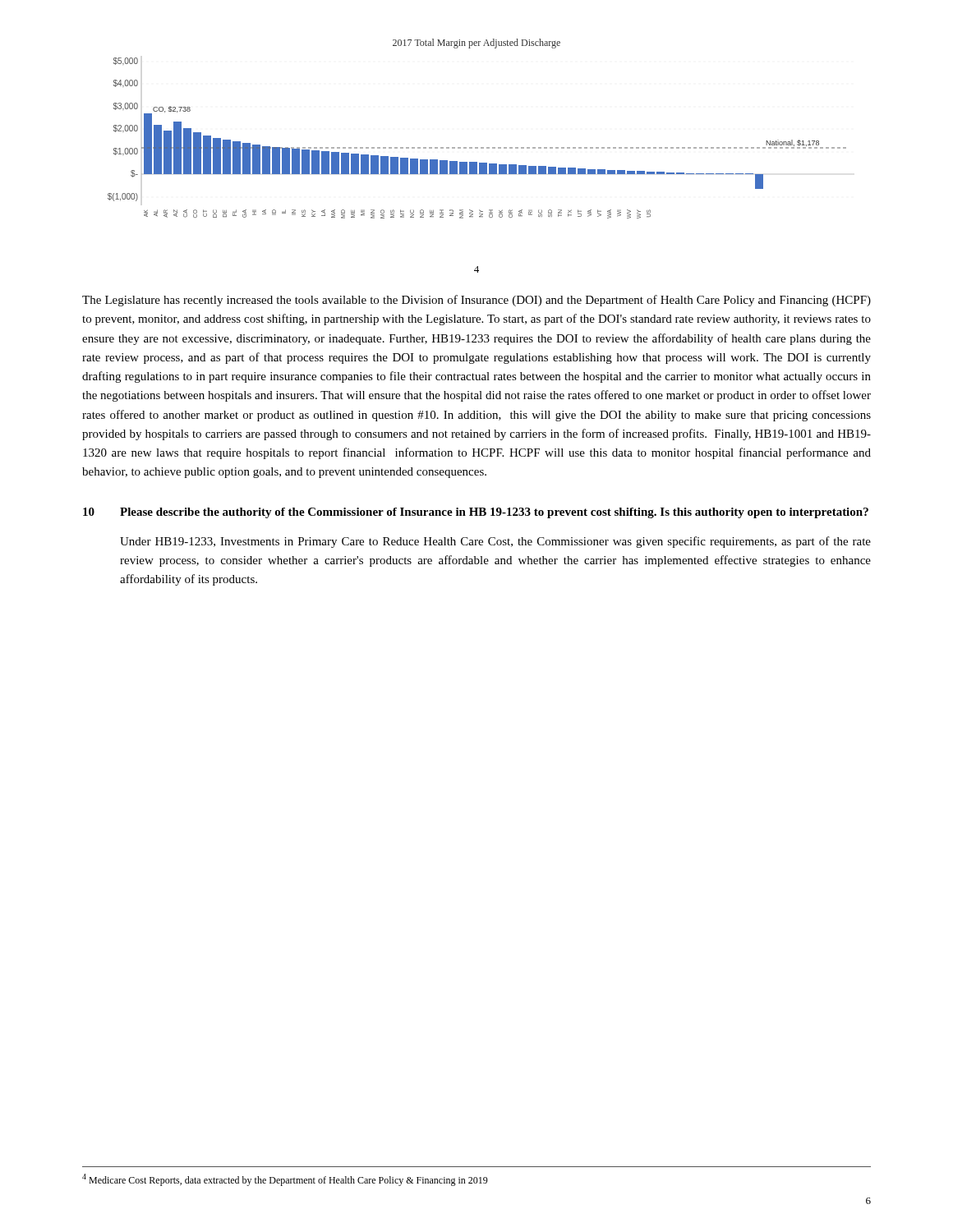953x1232 pixels.
Task: Where is the passage that starts "Under HB19-1233, Investments"?
Action: point(495,560)
